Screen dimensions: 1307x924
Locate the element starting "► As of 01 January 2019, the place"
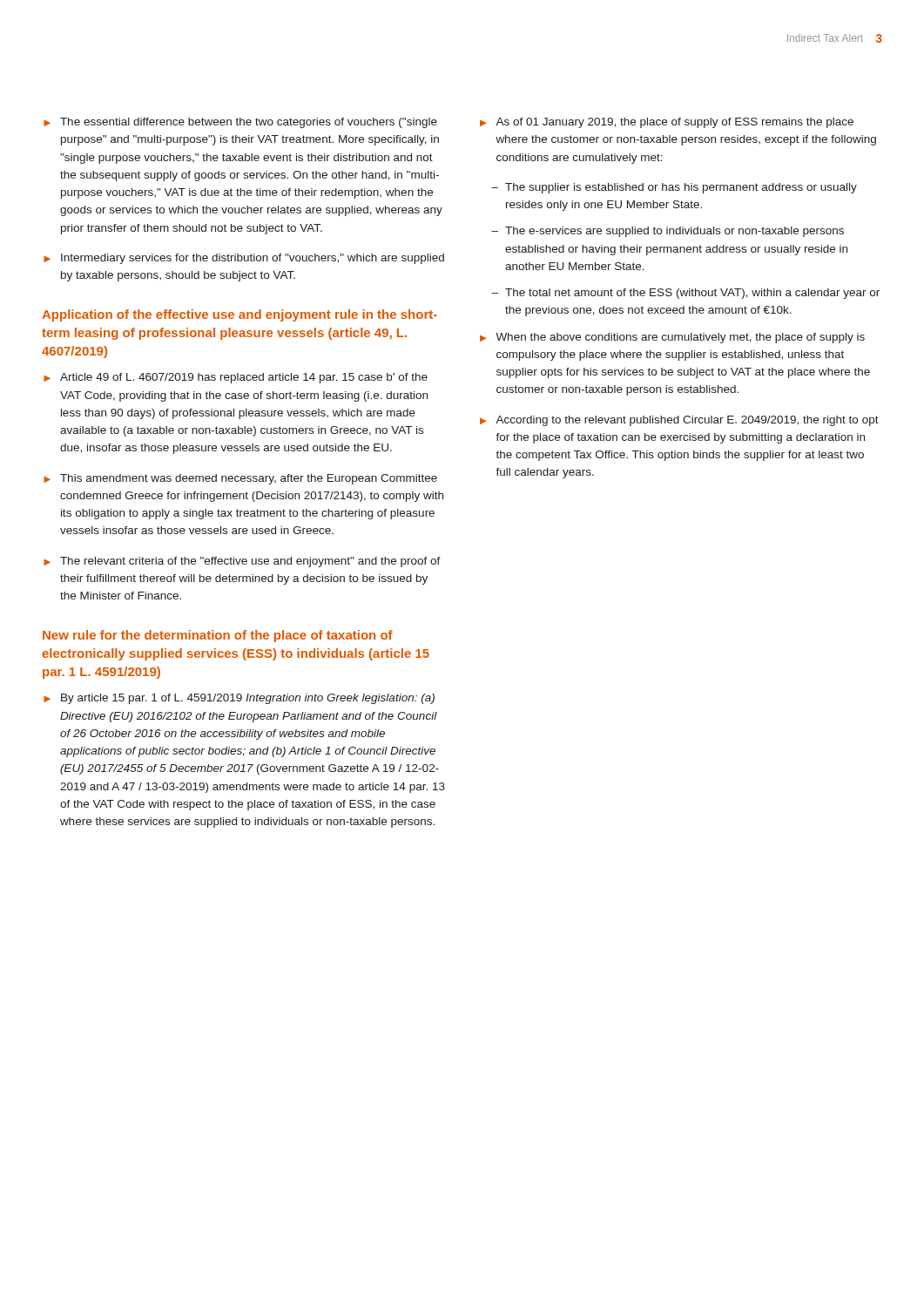(680, 140)
